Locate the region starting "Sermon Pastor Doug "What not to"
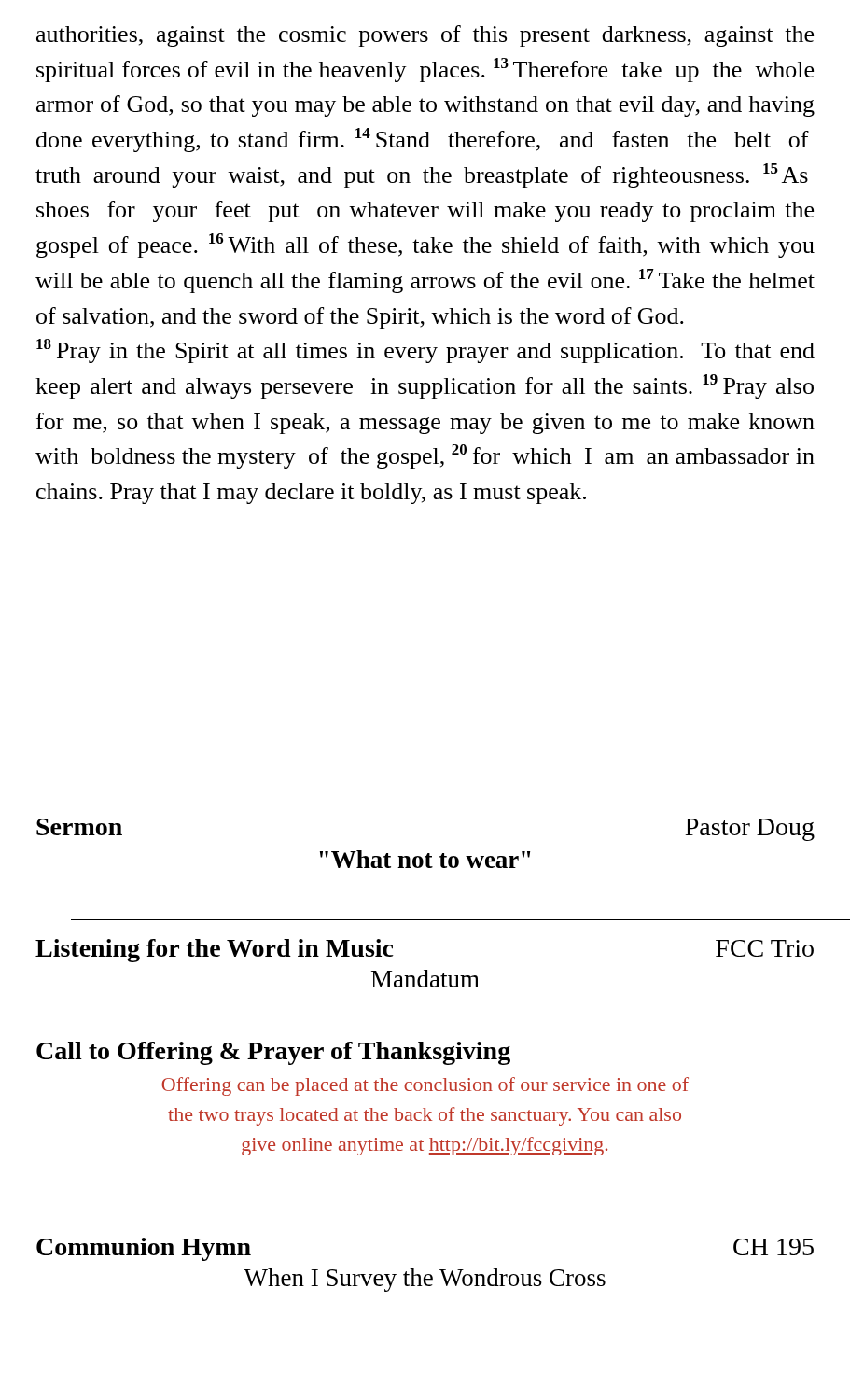Screen dimensions: 1400x850 [x=425, y=843]
